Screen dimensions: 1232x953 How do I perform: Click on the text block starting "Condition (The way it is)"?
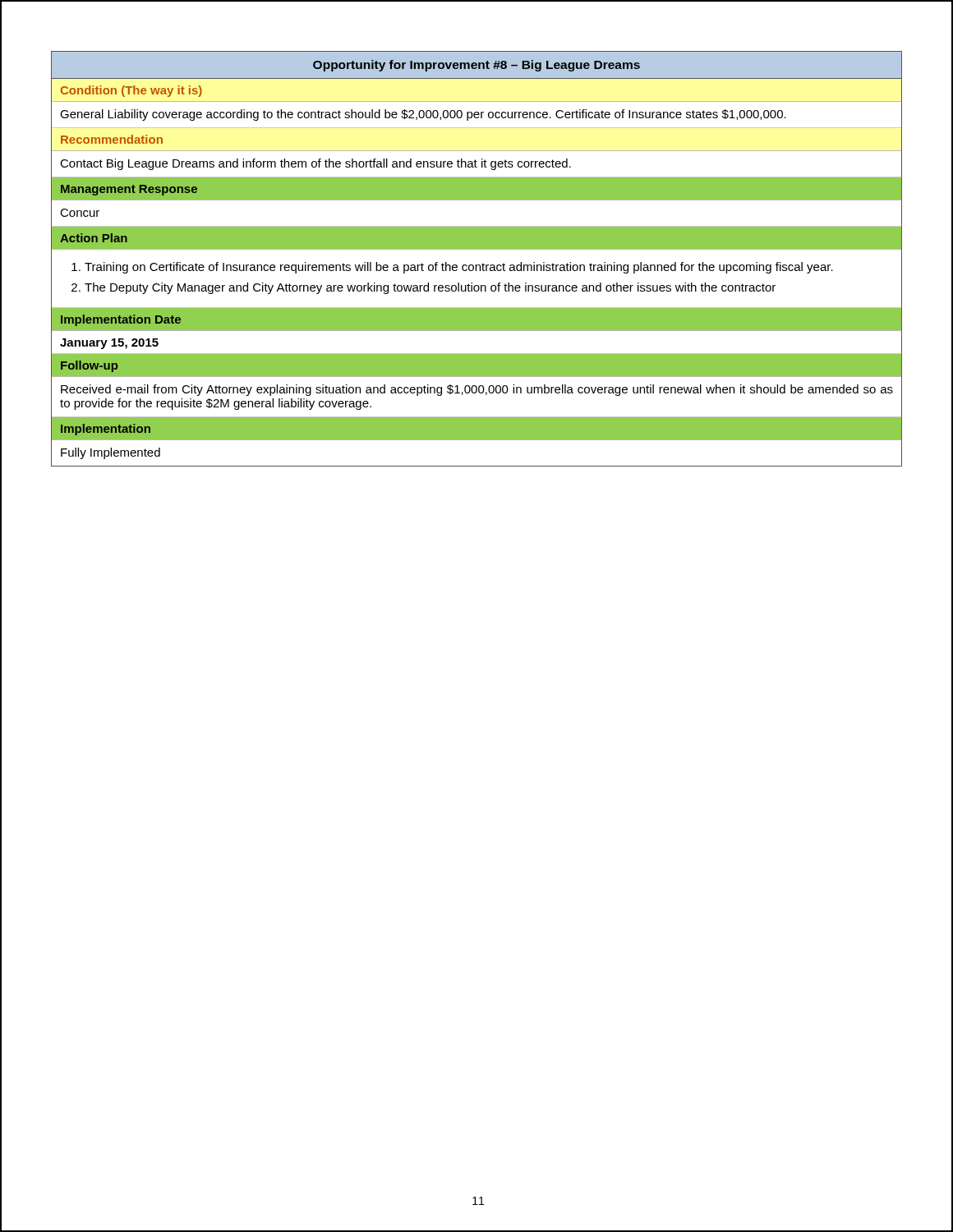tap(131, 90)
